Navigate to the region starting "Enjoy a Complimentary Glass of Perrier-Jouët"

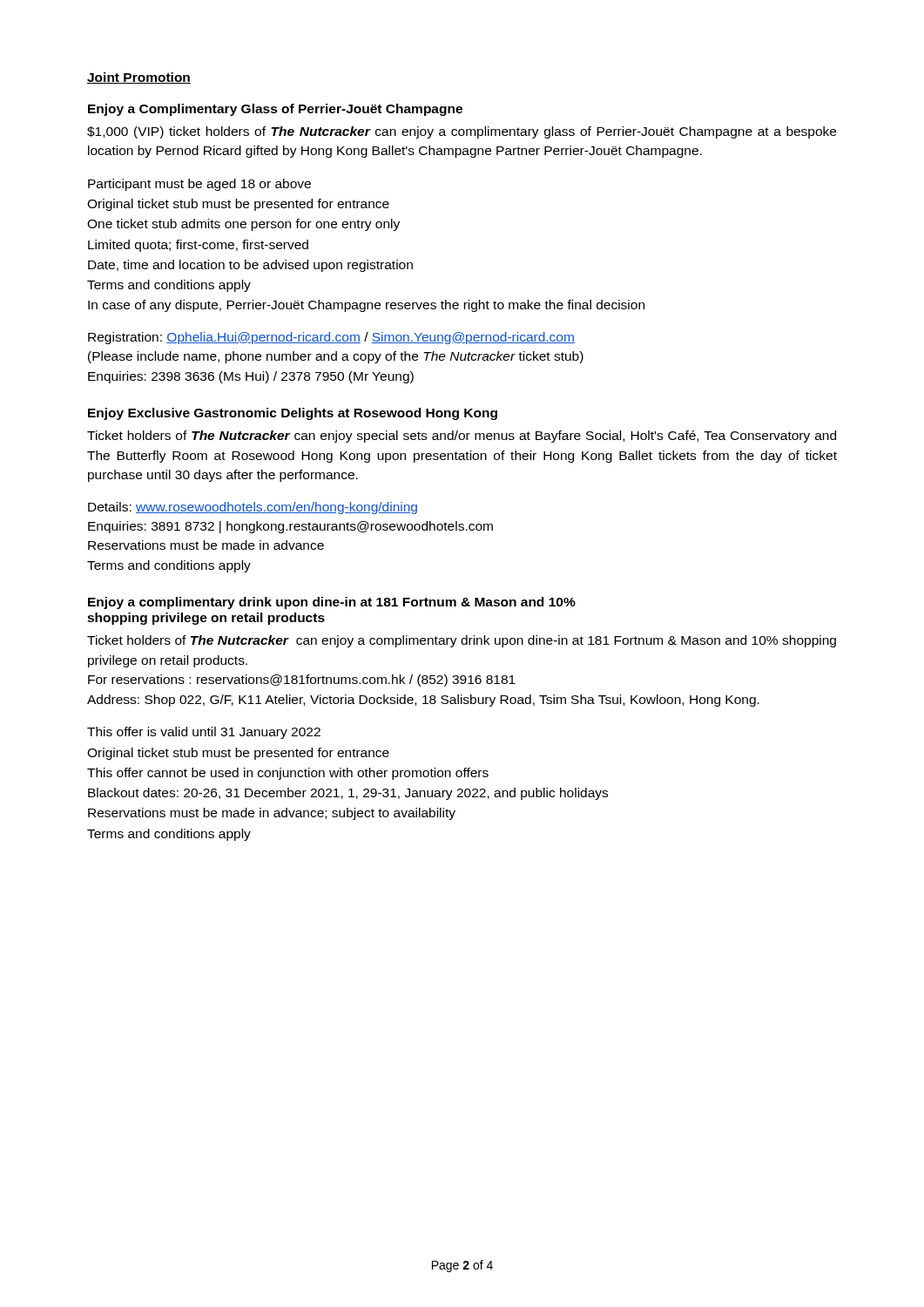click(275, 108)
